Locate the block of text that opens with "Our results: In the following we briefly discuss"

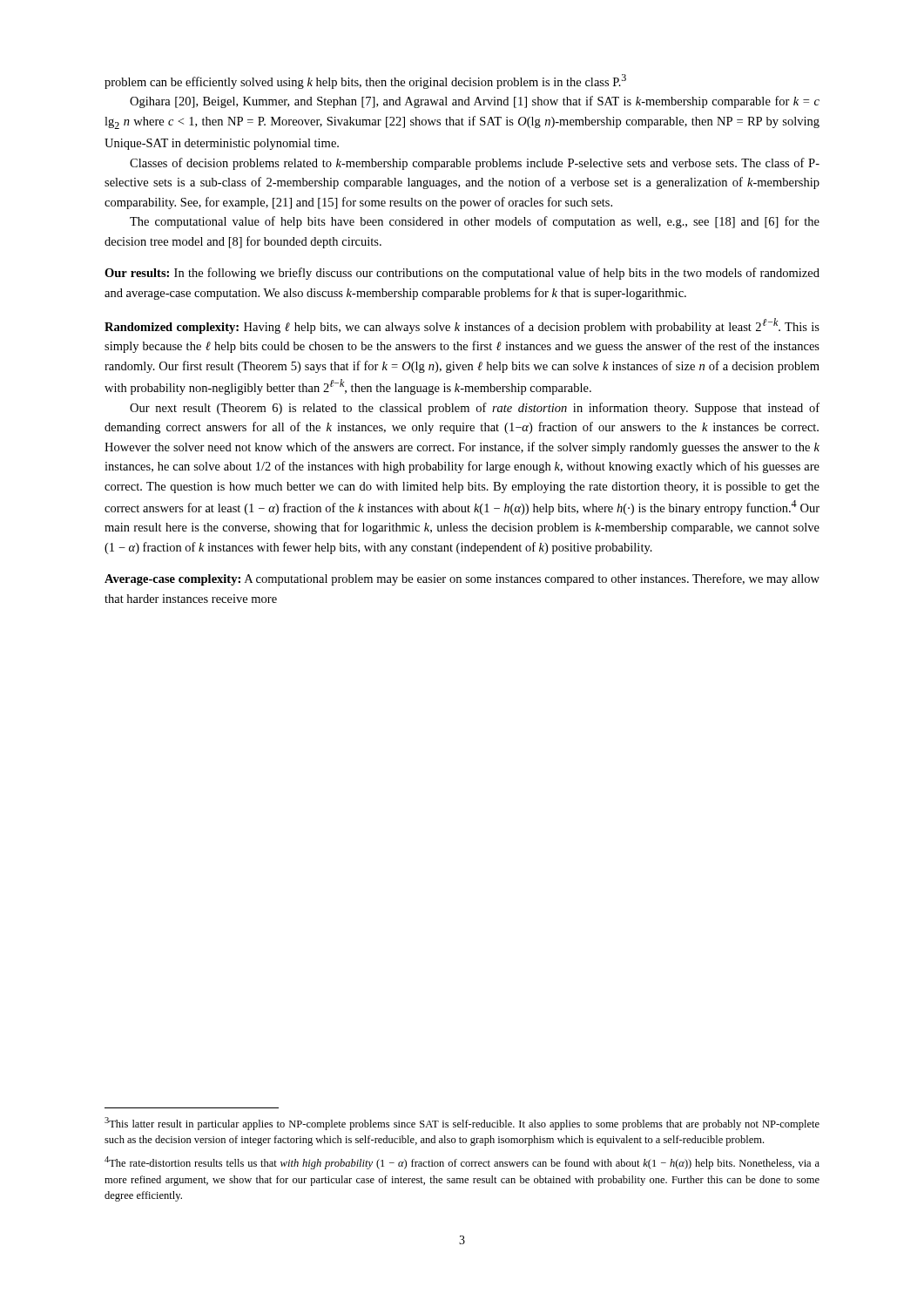click(x=462, y=283)
